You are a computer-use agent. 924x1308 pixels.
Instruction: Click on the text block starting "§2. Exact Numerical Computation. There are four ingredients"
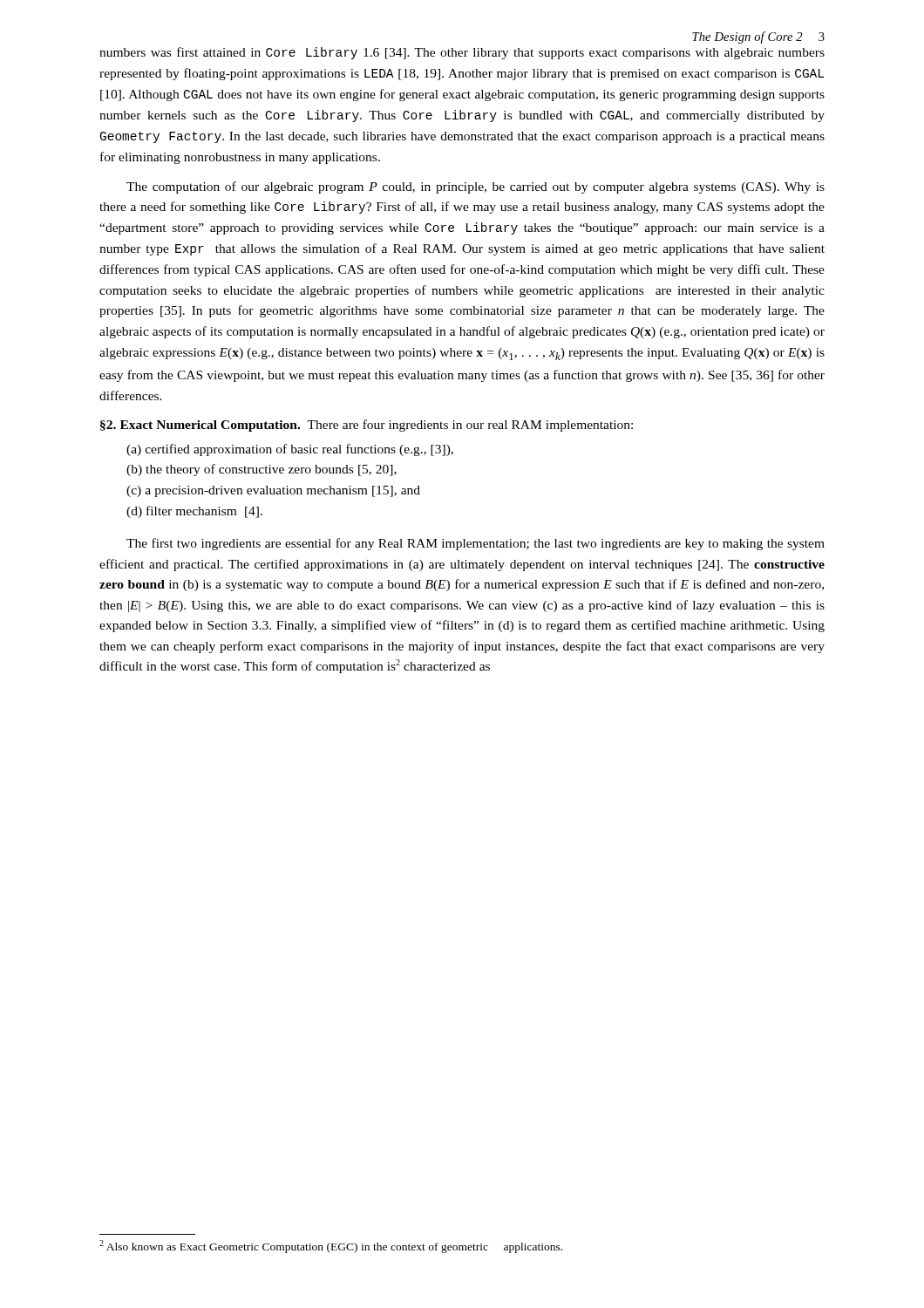pos(462,425)
